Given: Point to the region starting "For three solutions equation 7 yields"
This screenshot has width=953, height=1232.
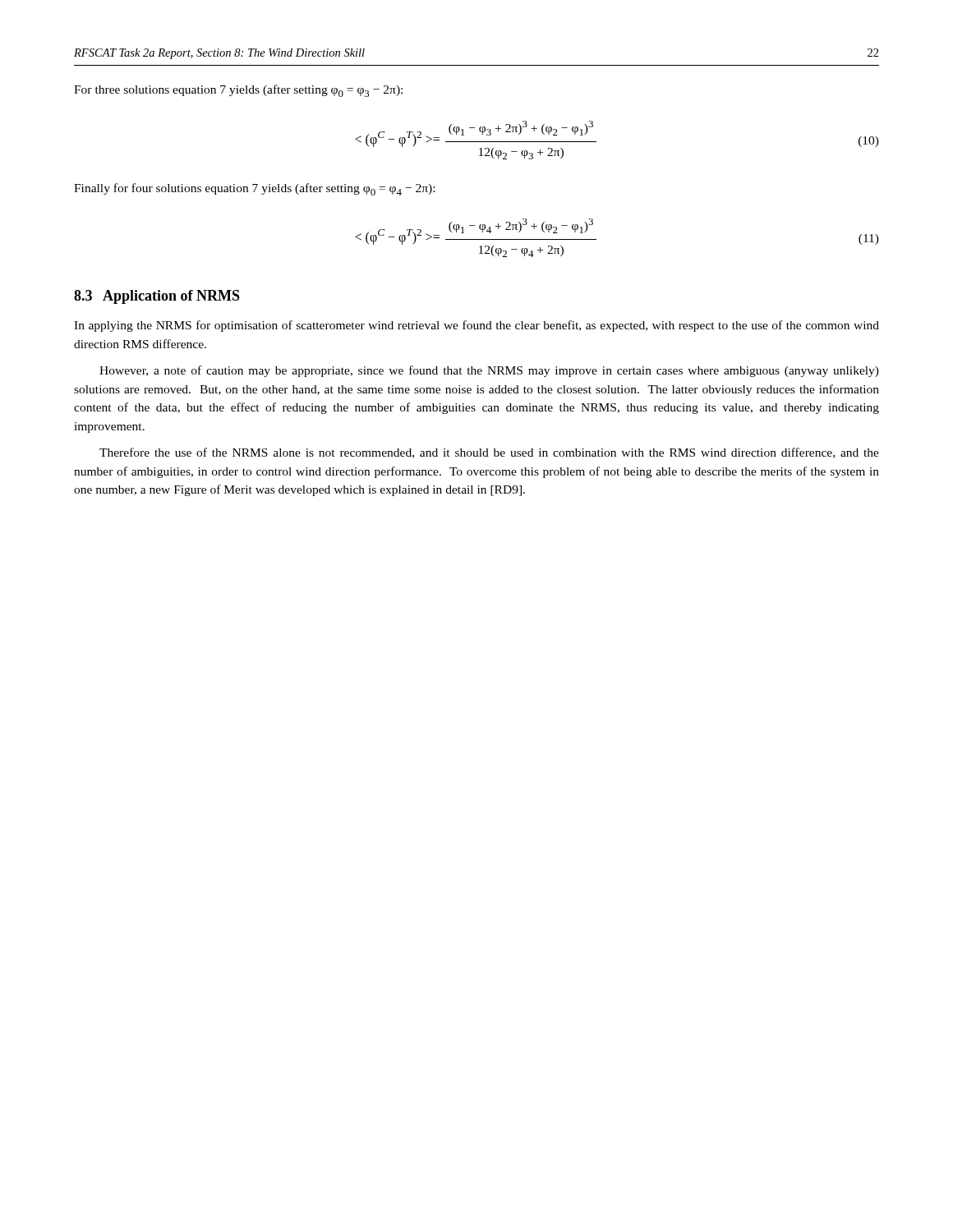Looking at the screenshot, I should coord(239,91).
